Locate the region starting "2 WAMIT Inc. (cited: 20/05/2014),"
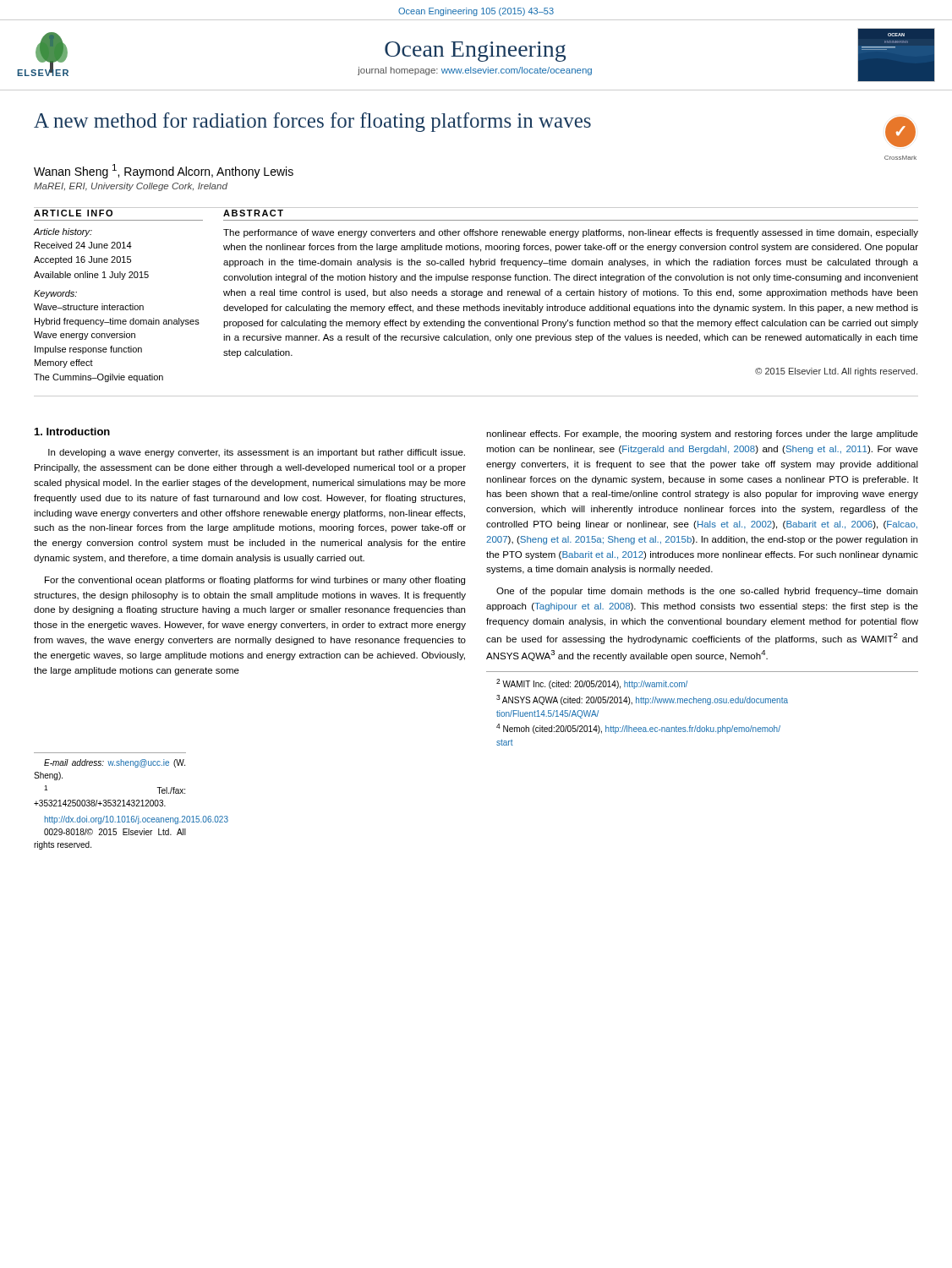 tap(702, 713)
